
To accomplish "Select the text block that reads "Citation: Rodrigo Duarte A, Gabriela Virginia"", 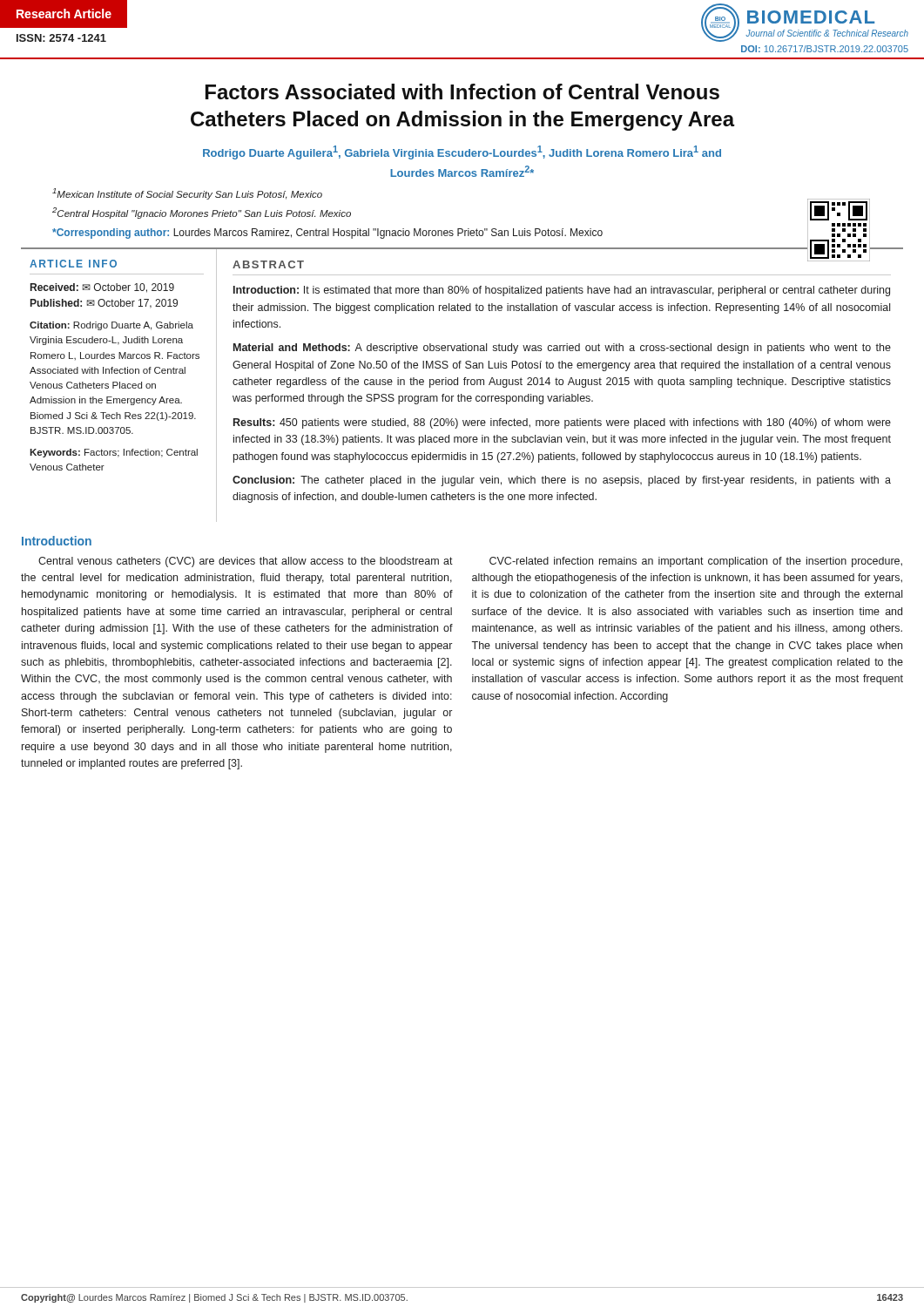I will click(x=115, y=378).
